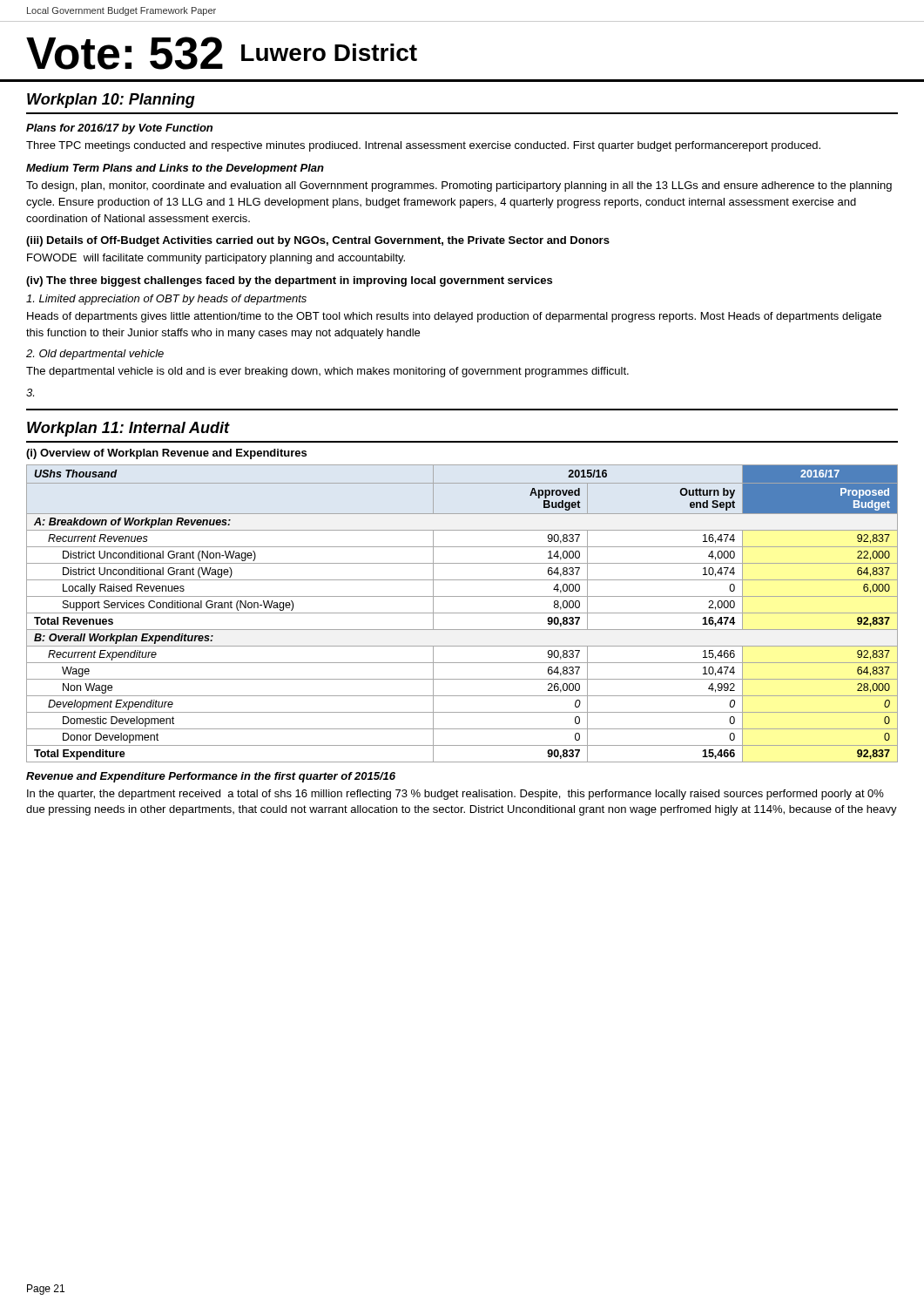Viewport: 924px width, 1307px height.
Task: Find the section header containing "Workplan 11: Internal Audit"
Action: coord(128,427)
